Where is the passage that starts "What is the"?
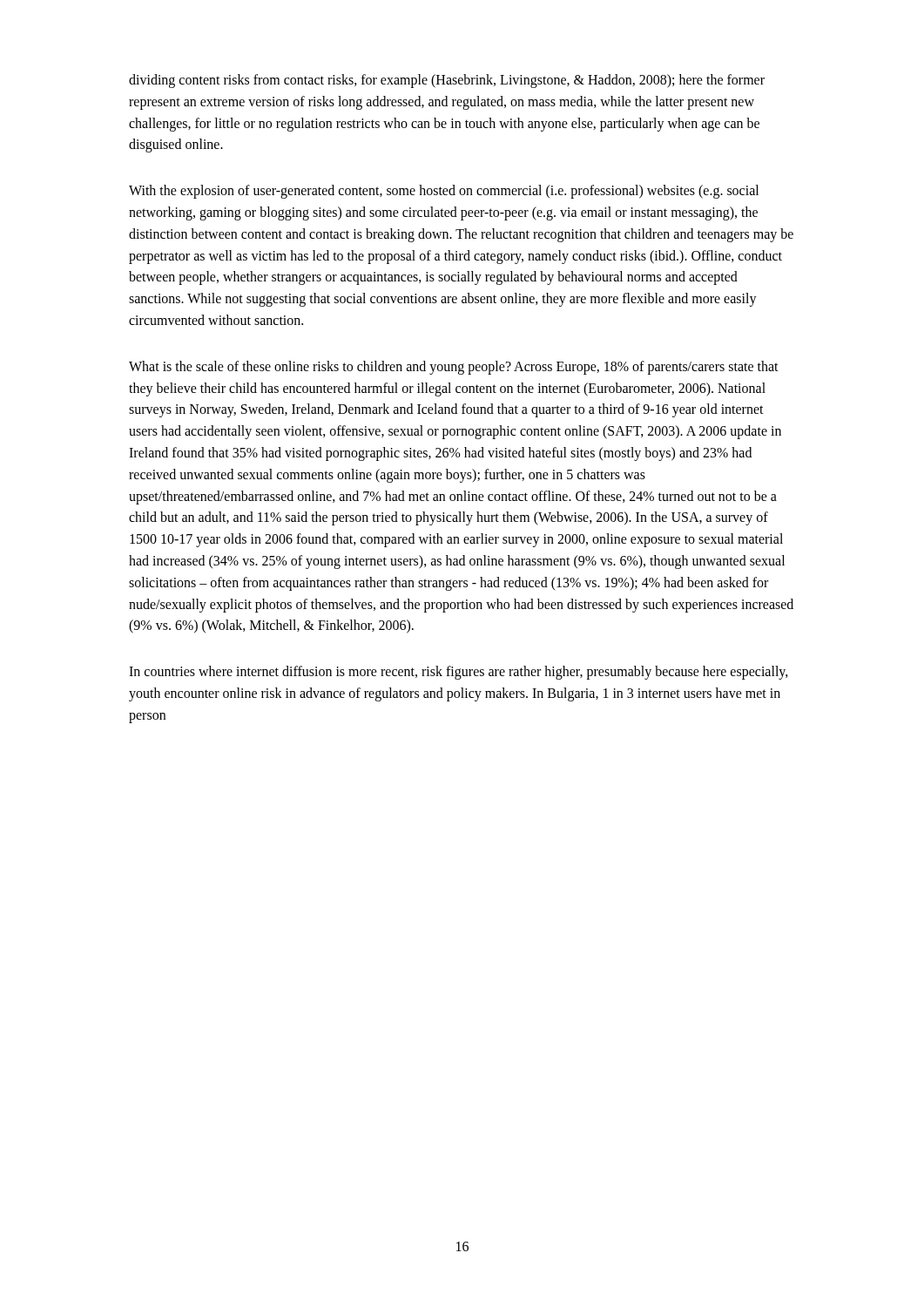 461,496
